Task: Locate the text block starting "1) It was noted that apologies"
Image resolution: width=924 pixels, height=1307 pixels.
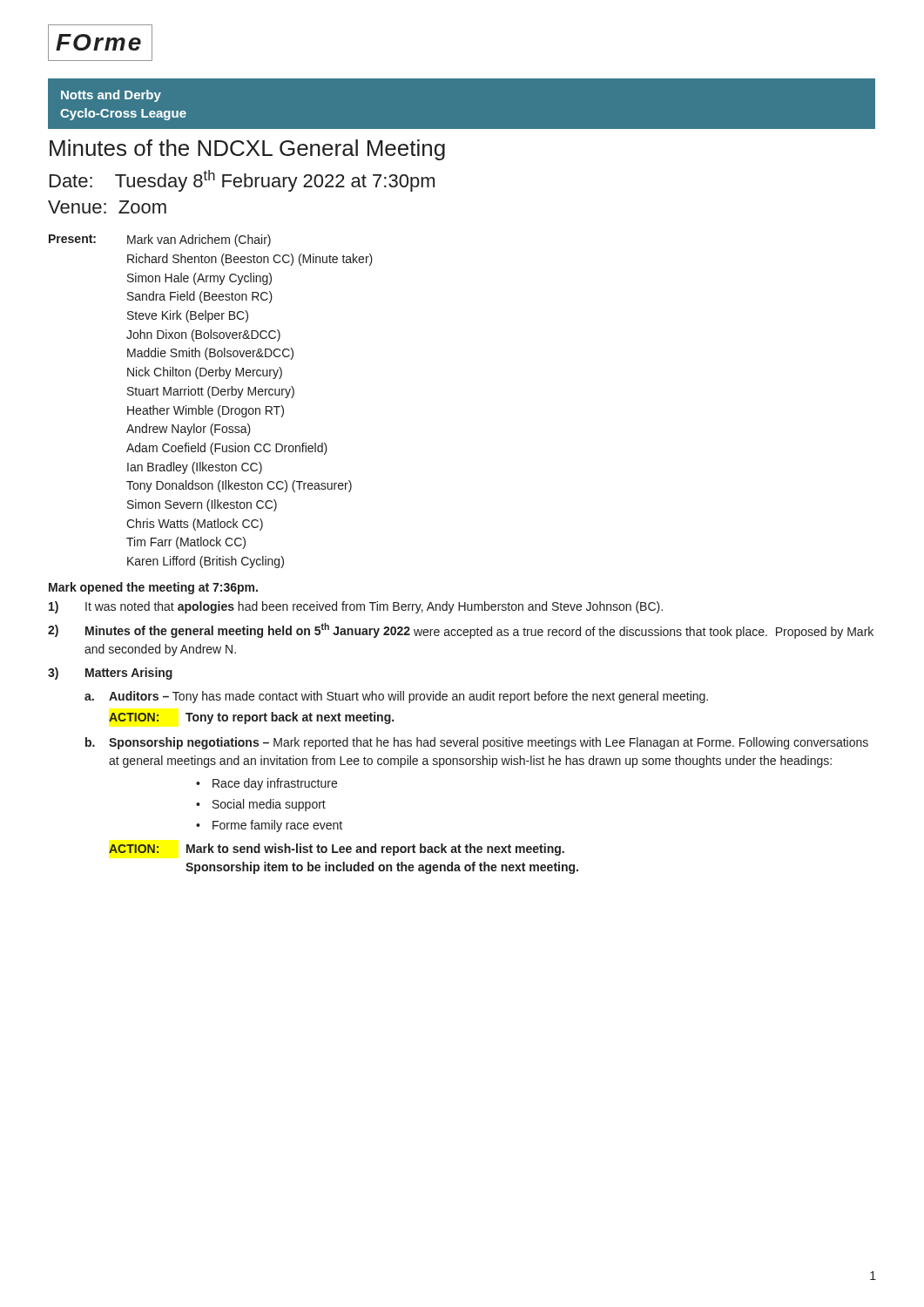Action: coord(462,607)
